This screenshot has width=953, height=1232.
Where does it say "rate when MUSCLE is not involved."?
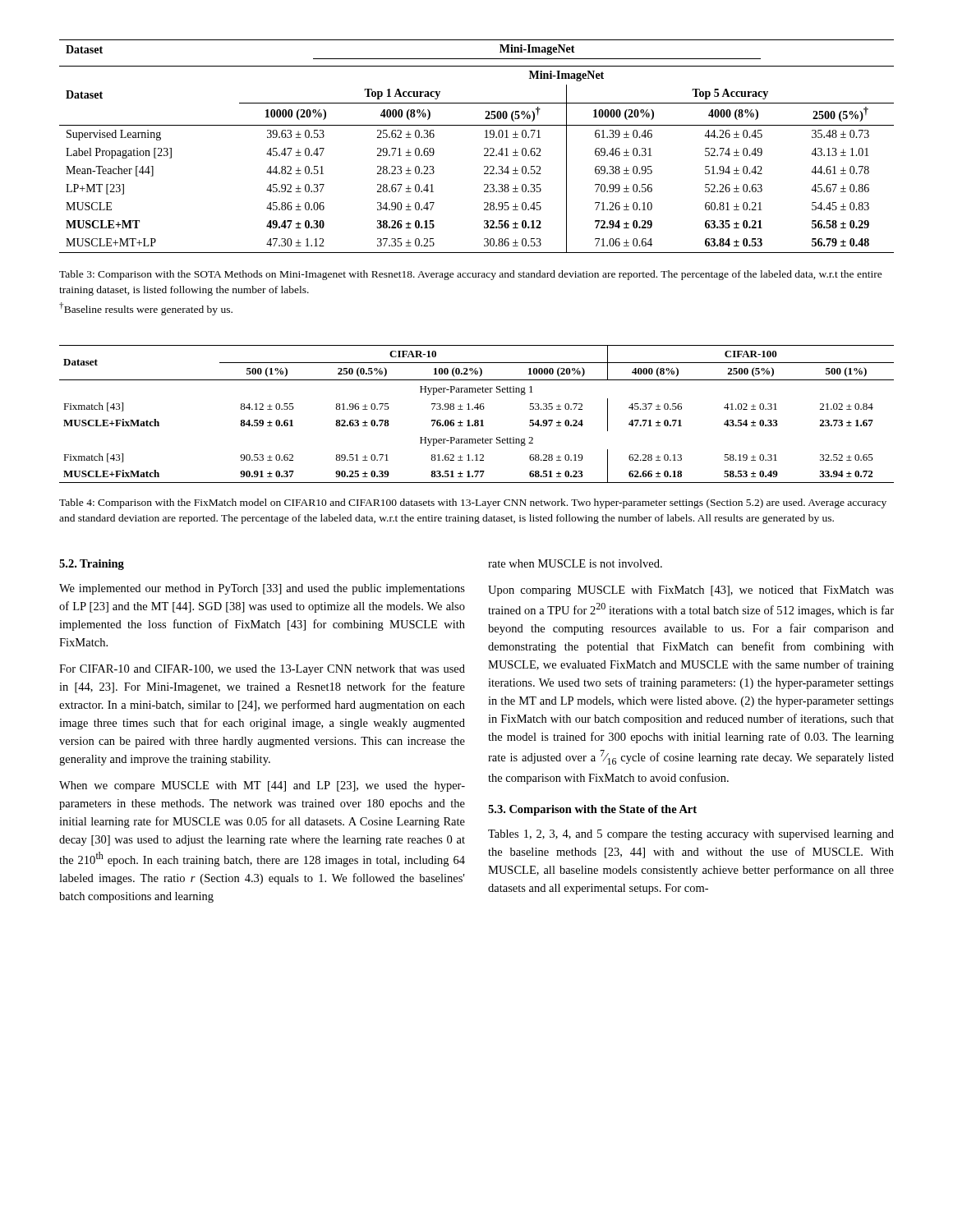(x=575, y=563)
